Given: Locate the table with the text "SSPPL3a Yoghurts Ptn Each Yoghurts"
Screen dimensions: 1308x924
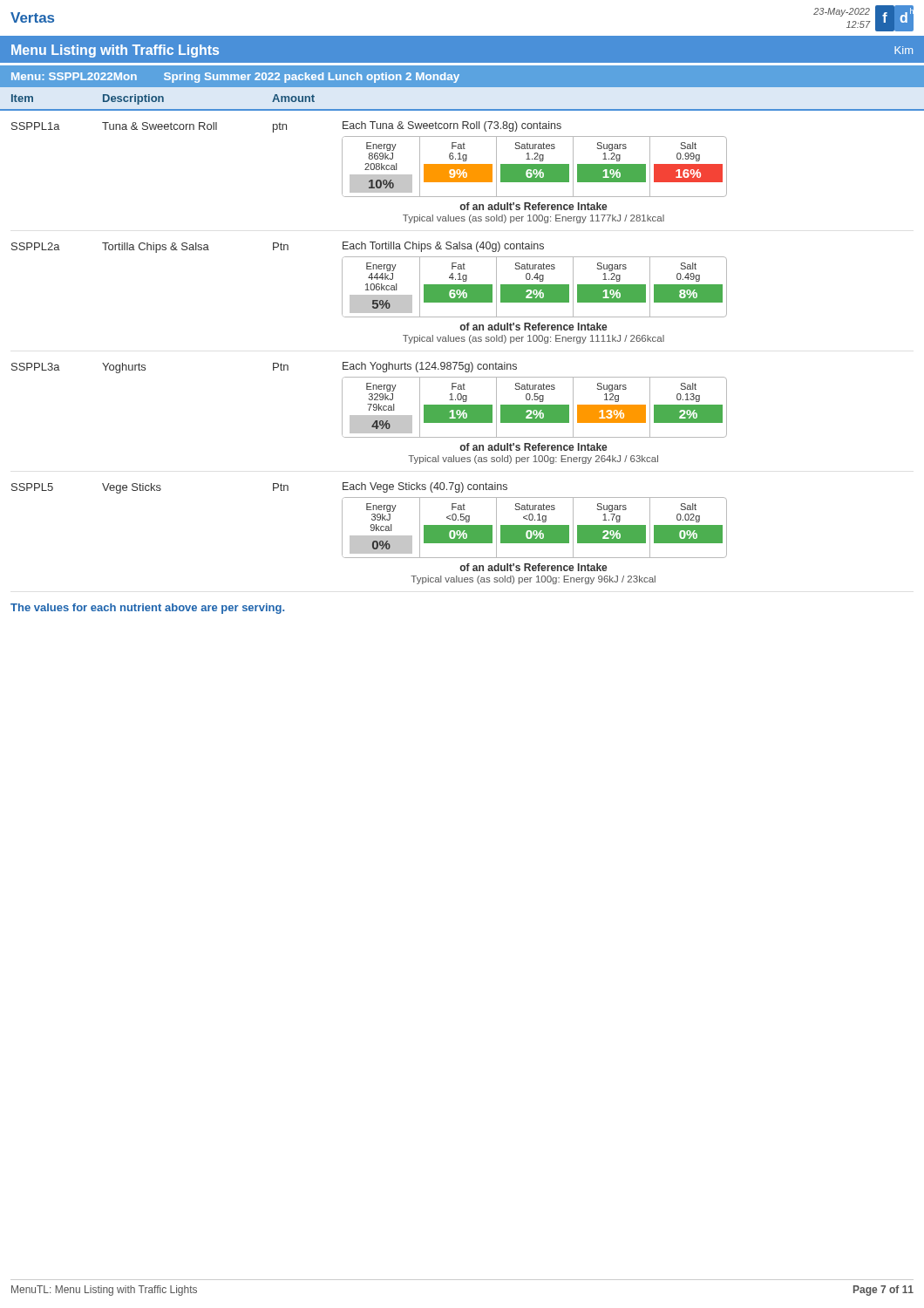Looking at the screenshot, I should click(462, 411).
